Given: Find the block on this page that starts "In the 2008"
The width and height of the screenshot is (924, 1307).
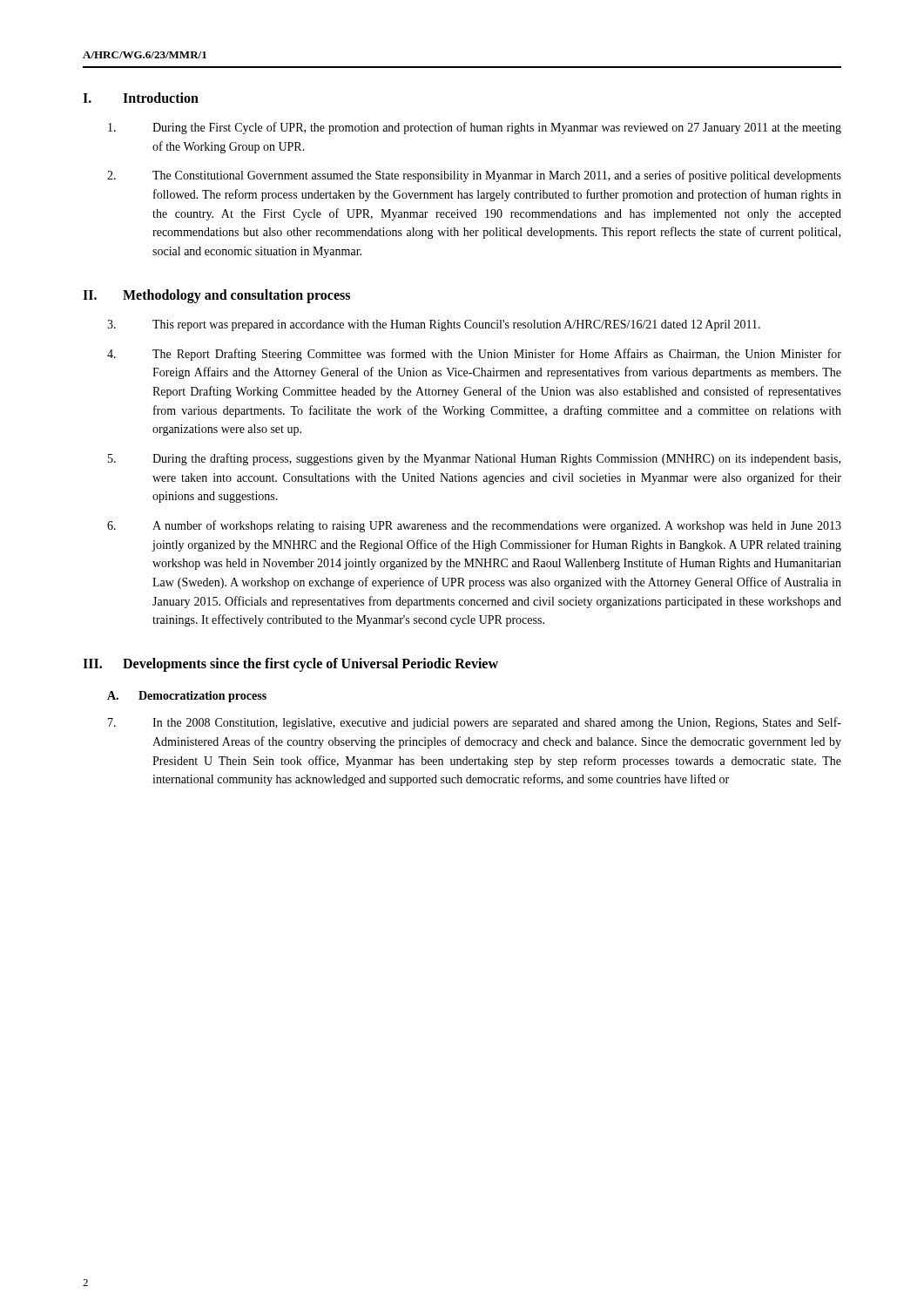Looking at the screenshot, I should point(462,752).
